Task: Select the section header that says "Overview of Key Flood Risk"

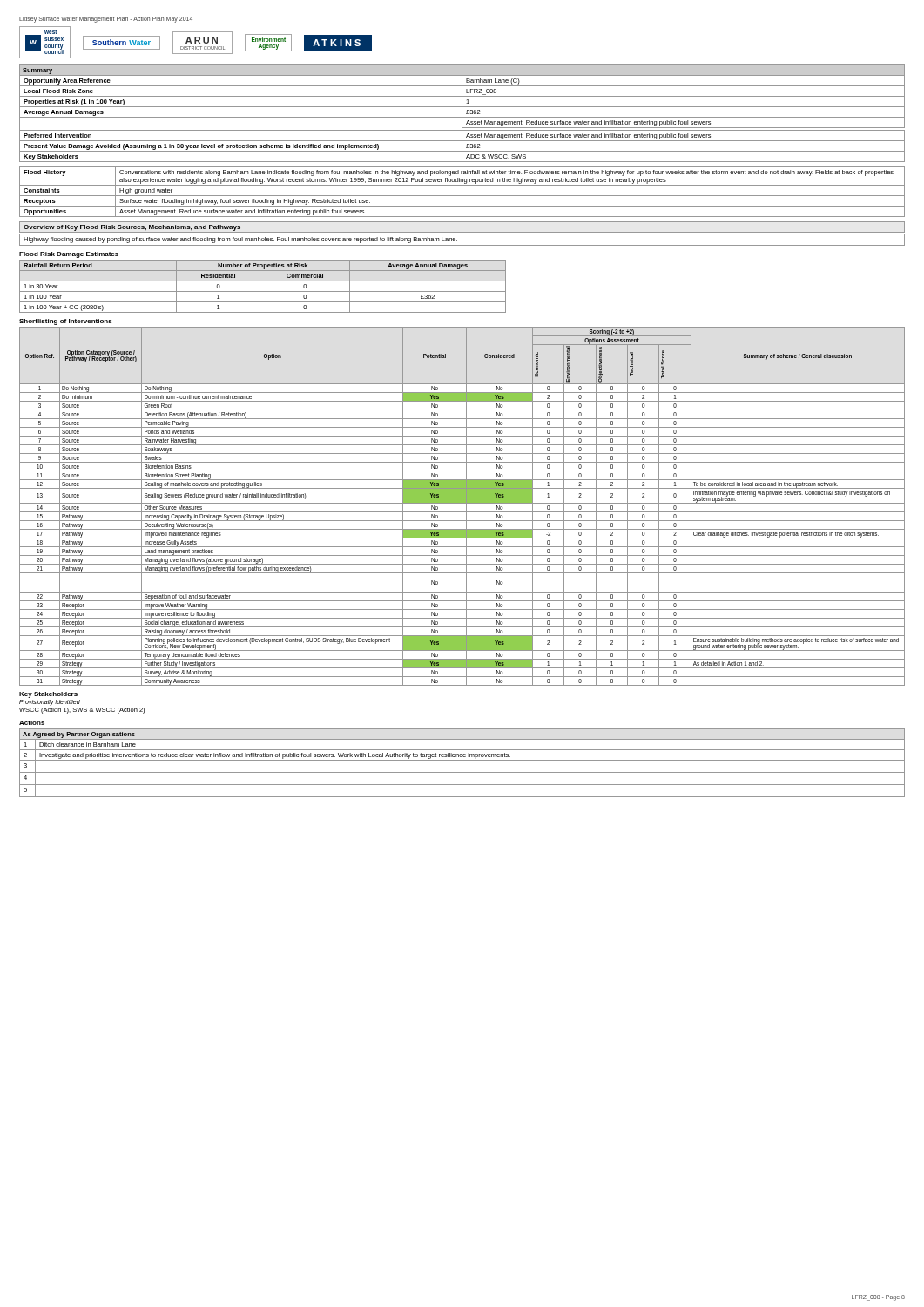Action: [132, 227]
